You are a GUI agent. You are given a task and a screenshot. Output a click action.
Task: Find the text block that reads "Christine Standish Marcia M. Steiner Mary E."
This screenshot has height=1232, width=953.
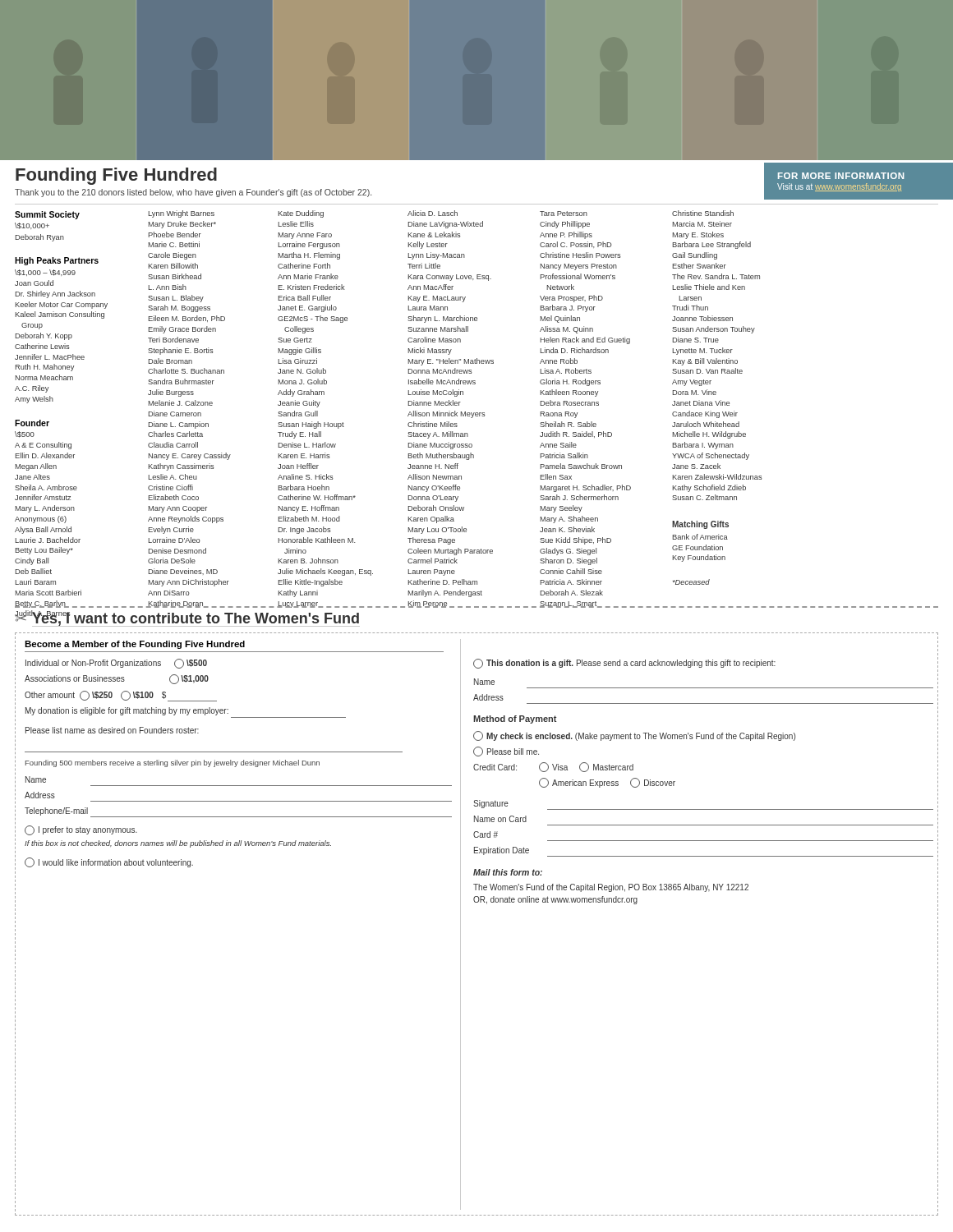coord(738,398)
